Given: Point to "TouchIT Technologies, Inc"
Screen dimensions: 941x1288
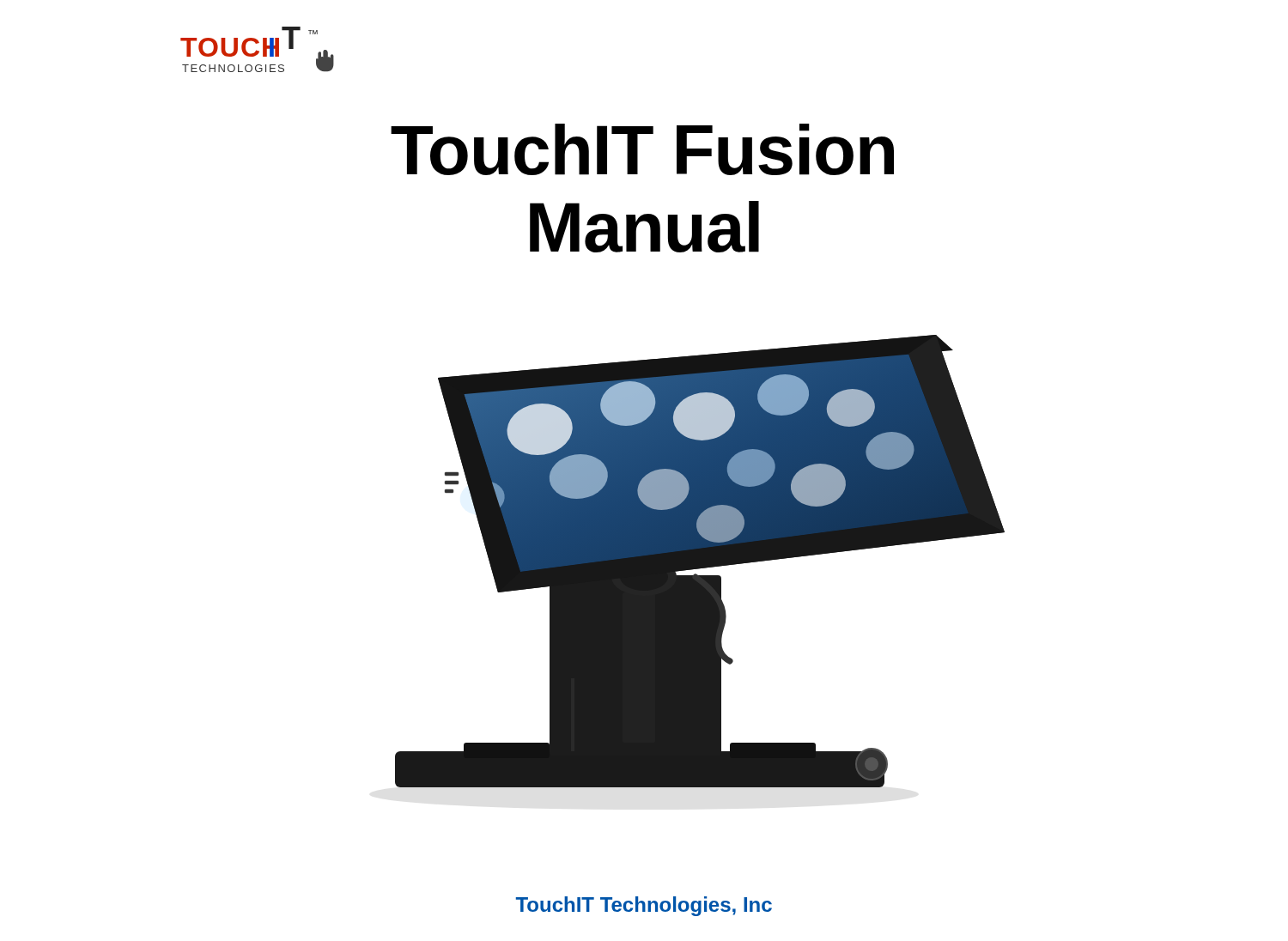Looking at the screenshot, I should [x=644, y=905].
